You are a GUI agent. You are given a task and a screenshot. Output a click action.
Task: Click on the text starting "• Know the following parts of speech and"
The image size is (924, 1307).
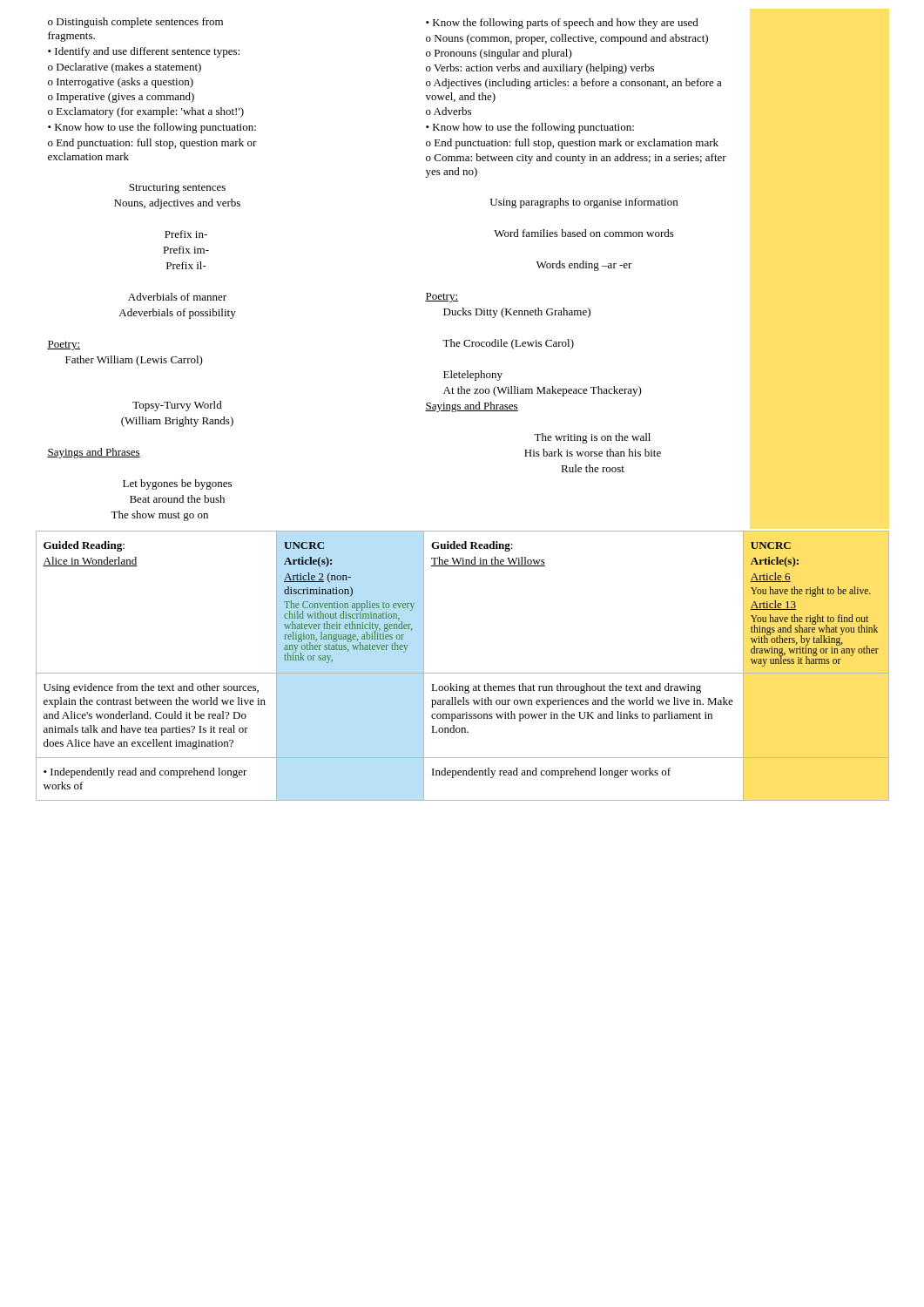(584, 246)
